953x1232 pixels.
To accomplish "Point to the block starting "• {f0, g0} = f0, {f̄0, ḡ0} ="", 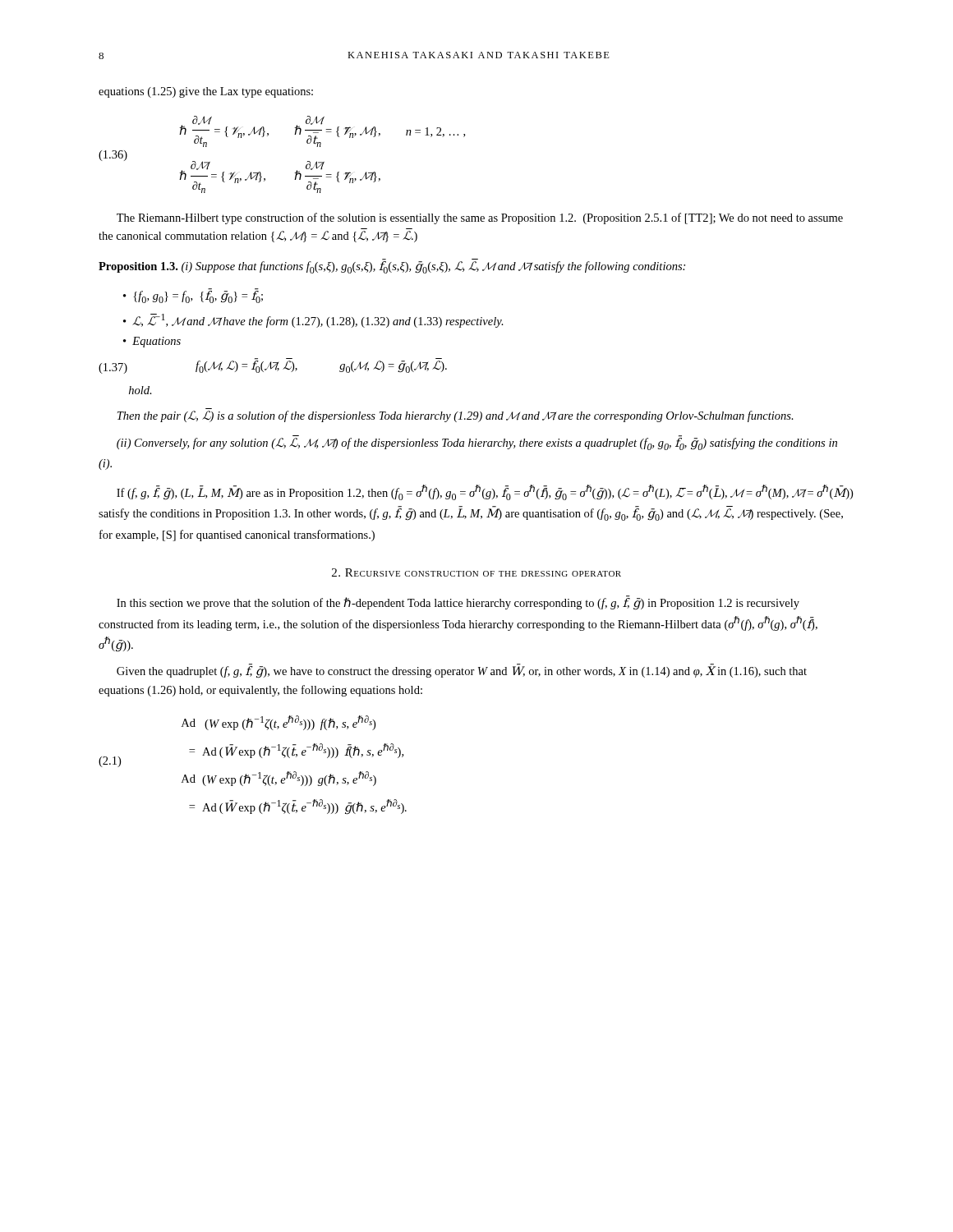I will pos(193,297).
